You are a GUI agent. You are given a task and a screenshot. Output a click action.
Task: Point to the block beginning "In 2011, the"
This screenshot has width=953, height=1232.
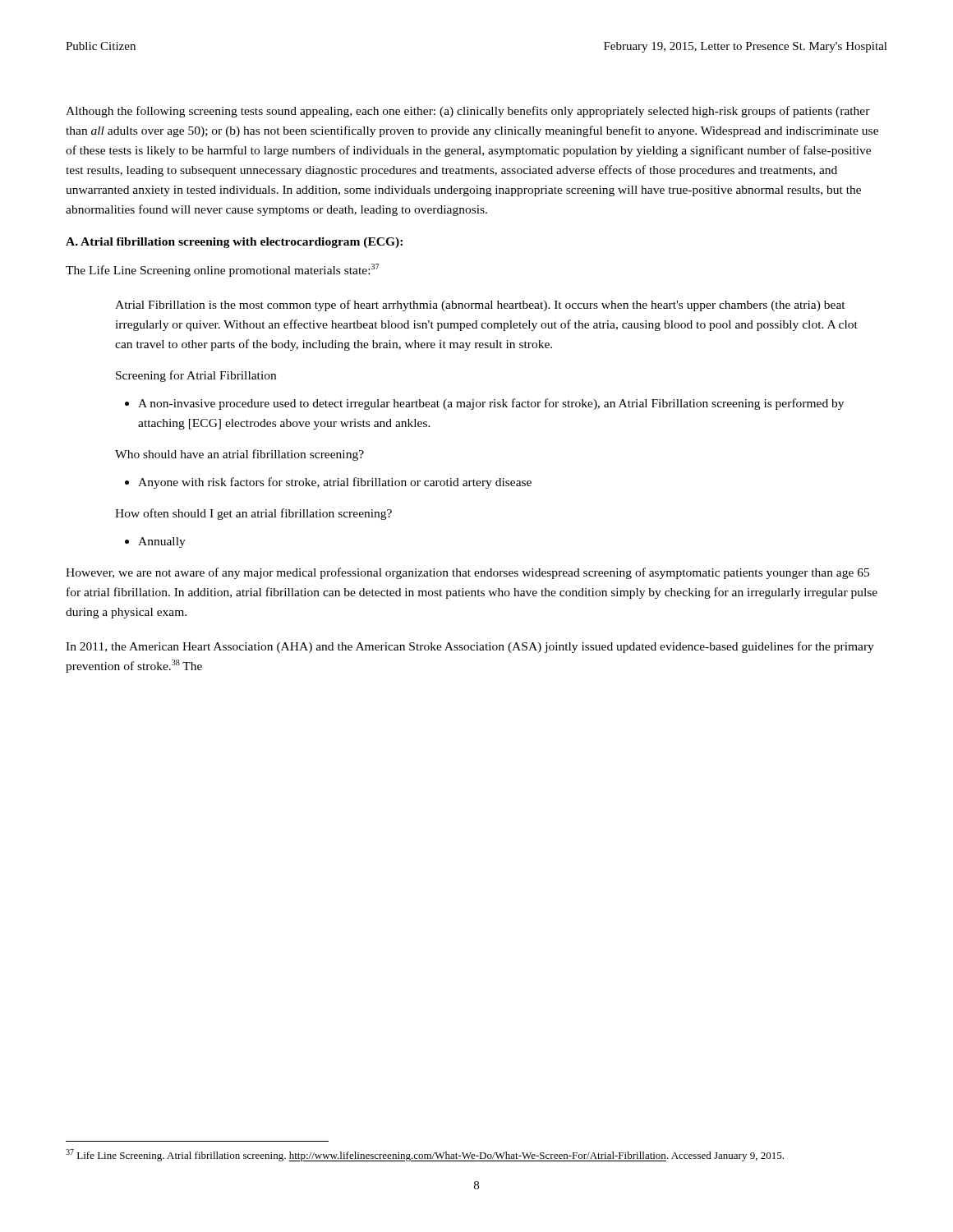click(470, 656)
